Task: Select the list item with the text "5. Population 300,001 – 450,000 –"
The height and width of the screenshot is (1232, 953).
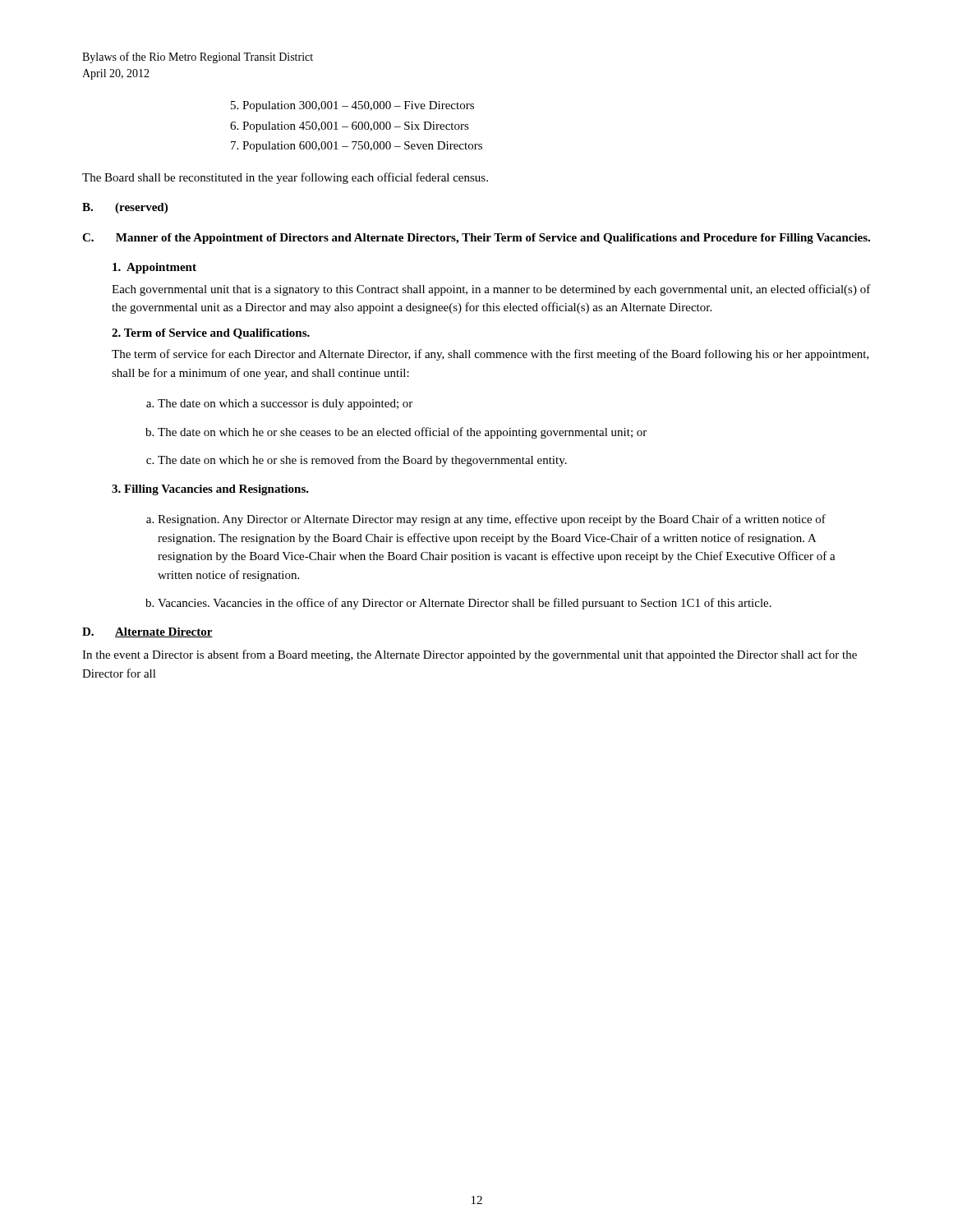Action: coord(352,105)
